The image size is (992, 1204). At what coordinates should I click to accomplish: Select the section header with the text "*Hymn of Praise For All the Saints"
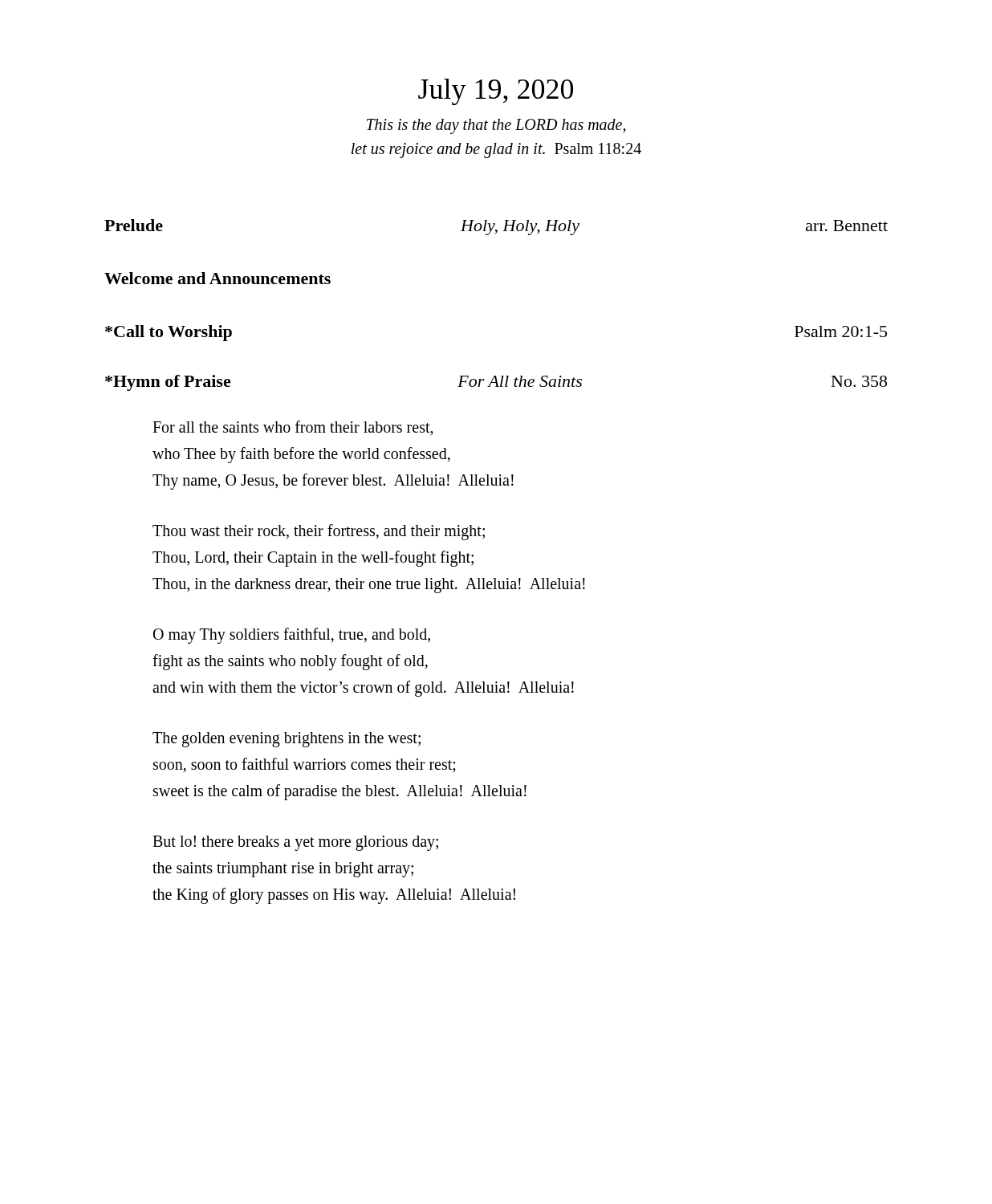tap(496, 381)
